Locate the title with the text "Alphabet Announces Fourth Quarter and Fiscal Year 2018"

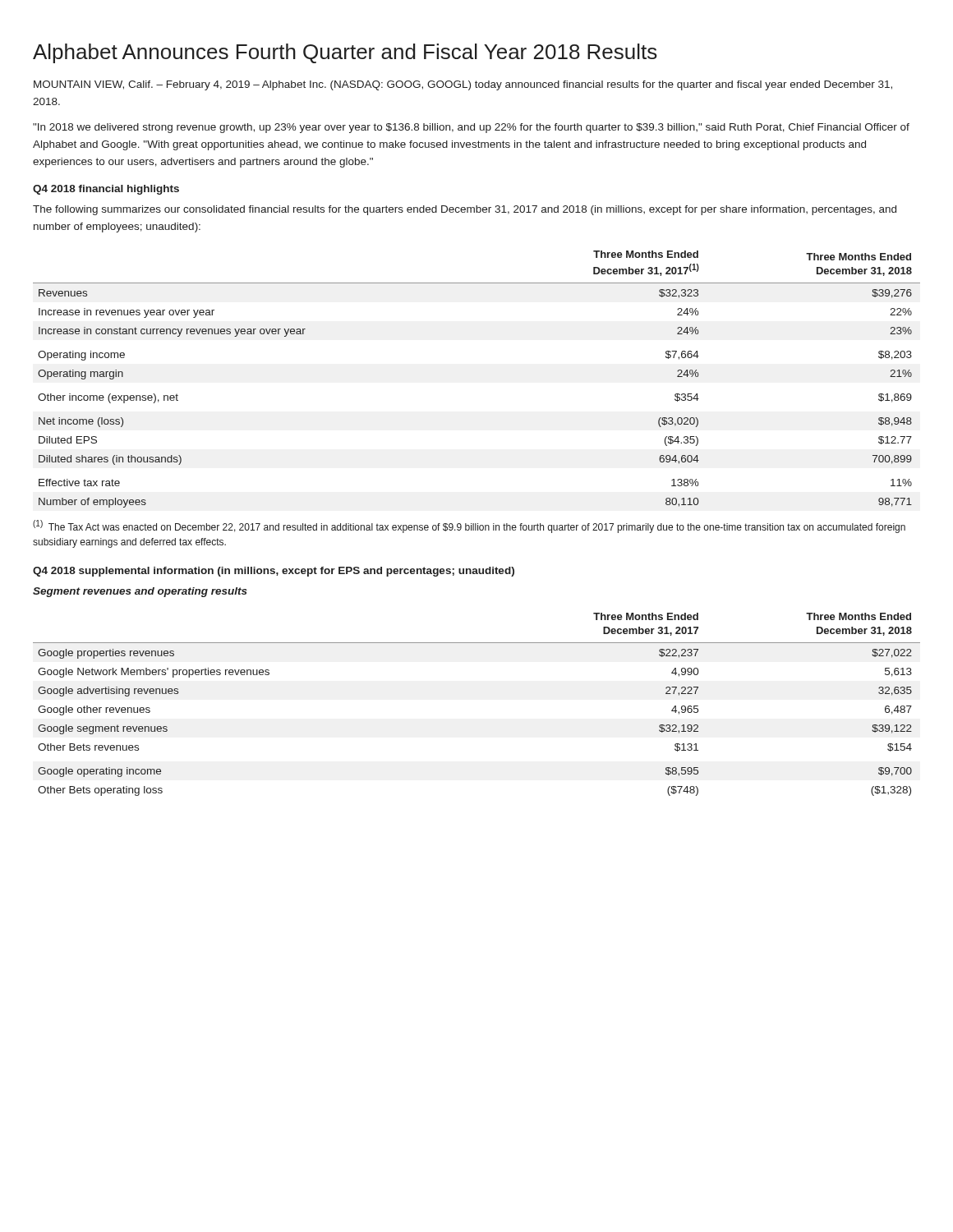(x=345, y=52)
